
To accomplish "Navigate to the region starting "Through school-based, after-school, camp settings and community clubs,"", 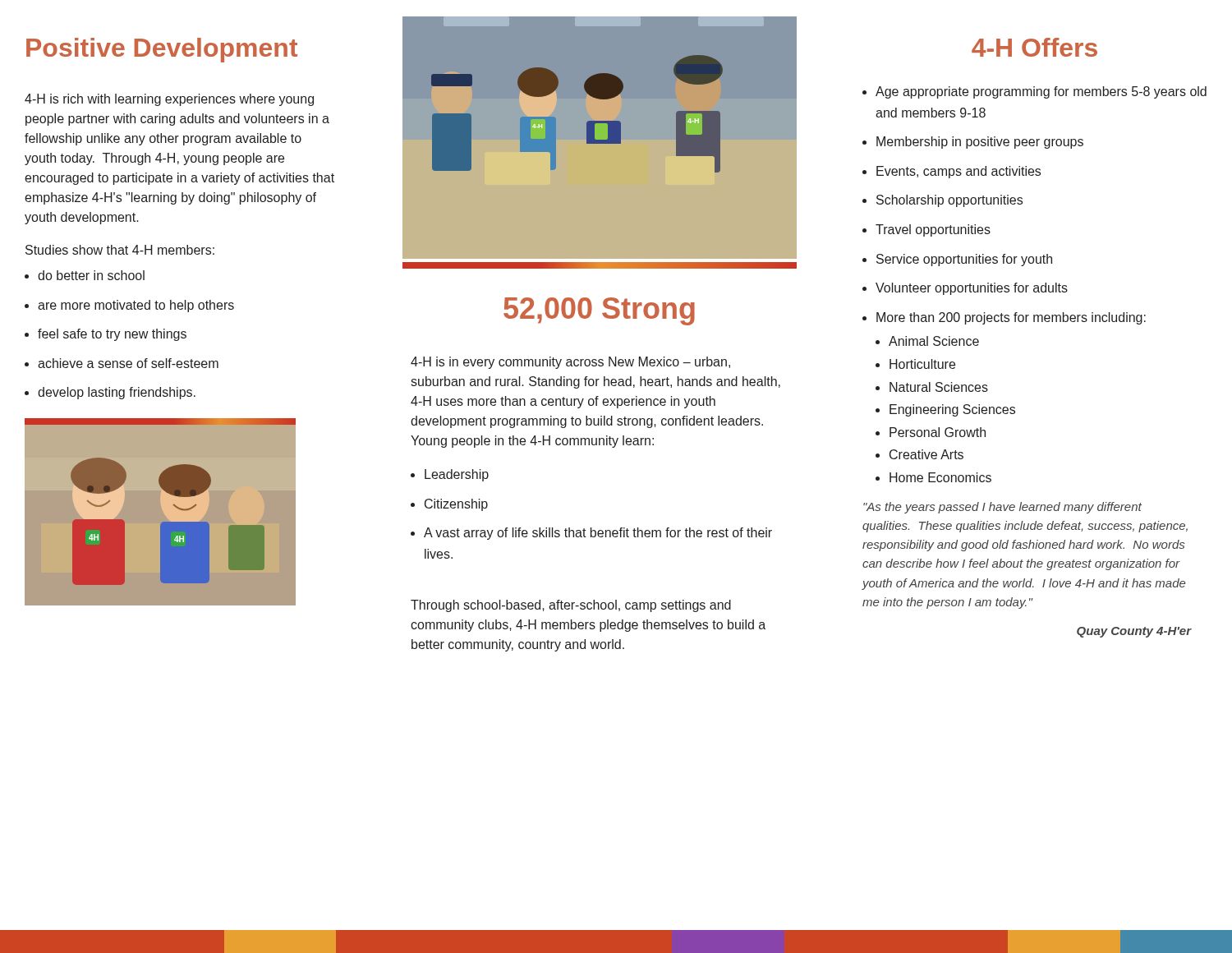I will tap(600, 626).
